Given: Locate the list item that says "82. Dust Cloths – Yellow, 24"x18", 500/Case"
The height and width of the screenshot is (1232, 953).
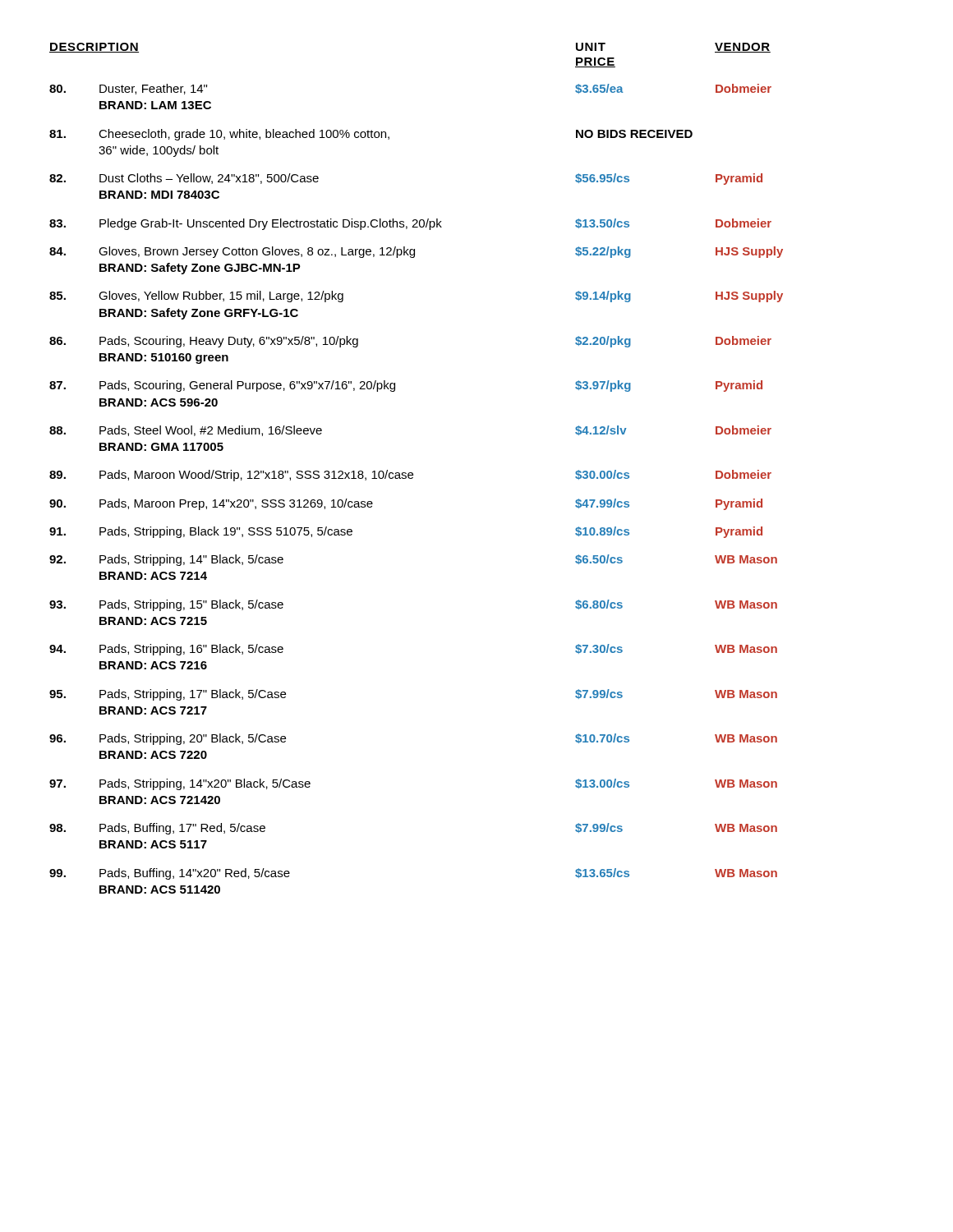Looking at the screenshot, I should 207,179.
